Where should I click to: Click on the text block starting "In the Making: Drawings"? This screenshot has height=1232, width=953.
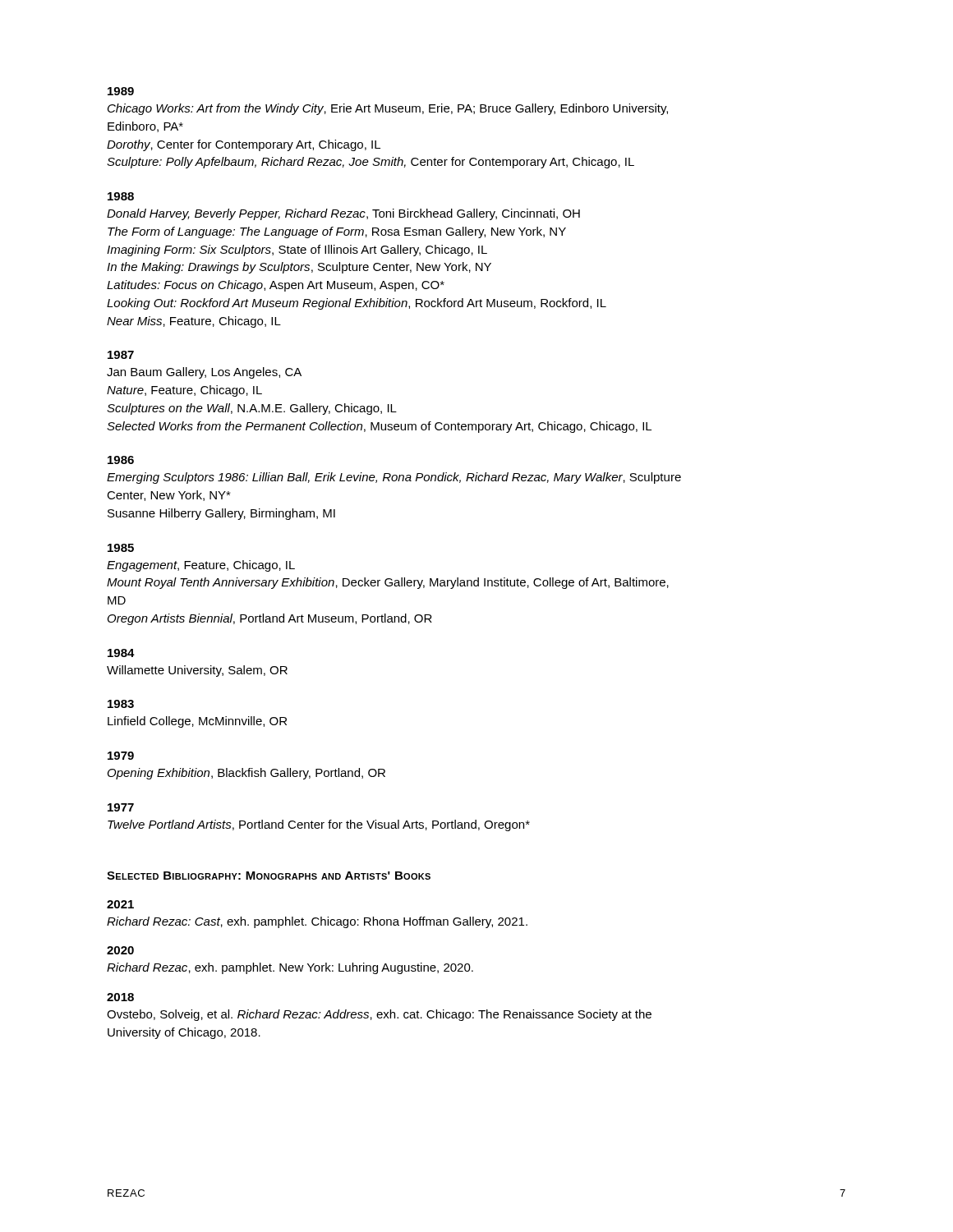476,267
